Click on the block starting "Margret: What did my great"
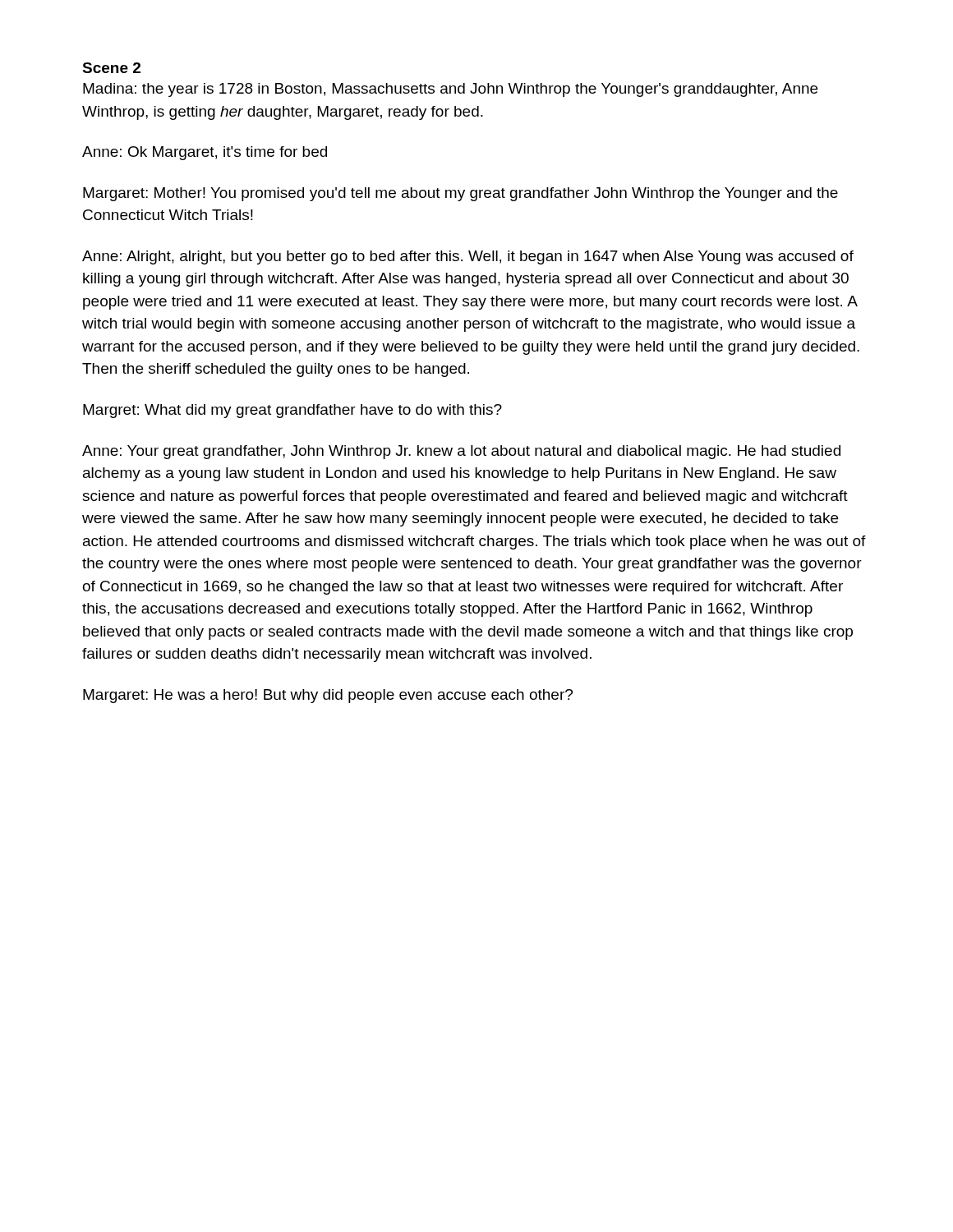This screenshot has height=1232, width=953. pyautogui.click(x=292, y=409)
